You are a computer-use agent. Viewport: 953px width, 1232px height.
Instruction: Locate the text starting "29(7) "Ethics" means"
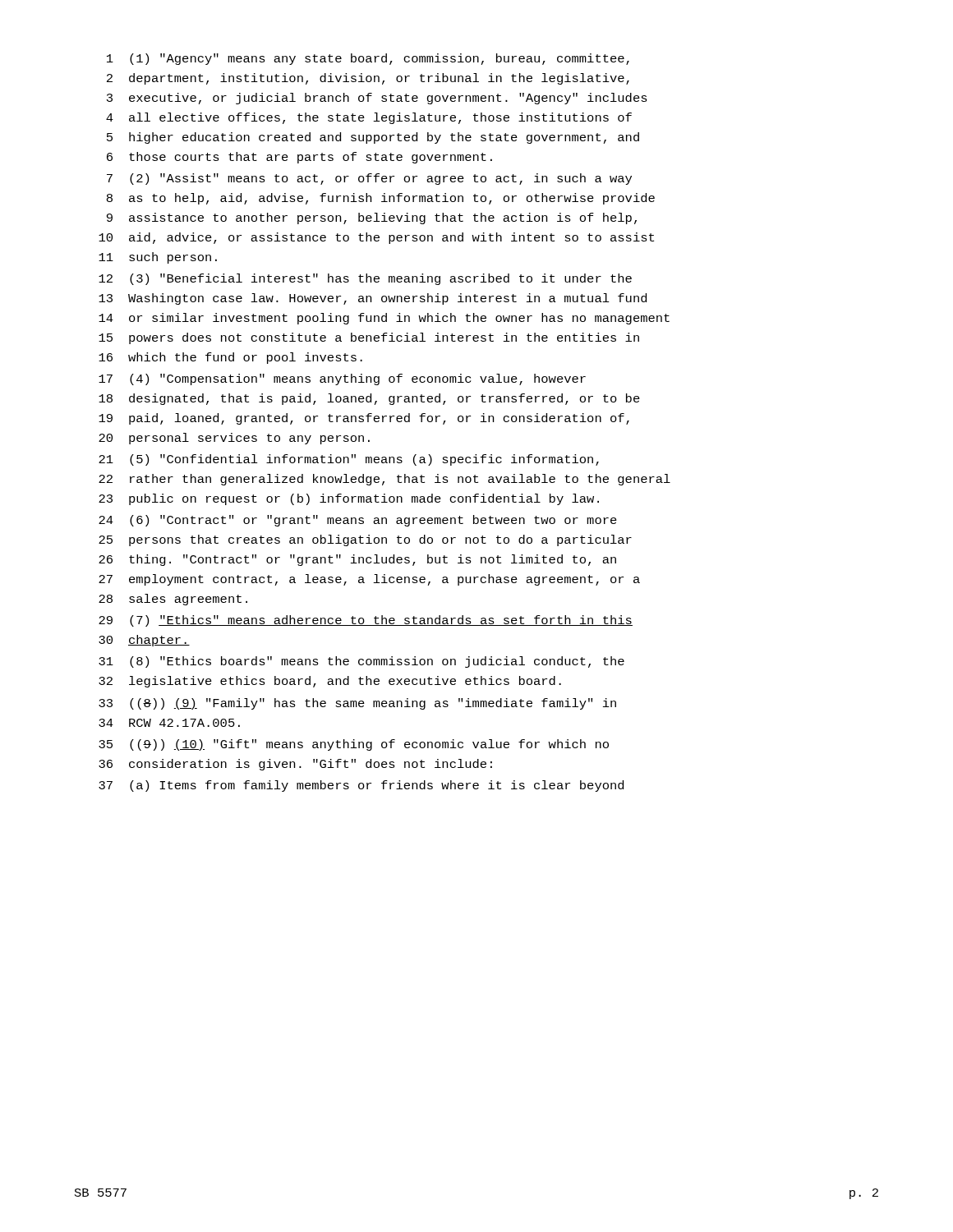pyautogui.click(x=476, y=631)
